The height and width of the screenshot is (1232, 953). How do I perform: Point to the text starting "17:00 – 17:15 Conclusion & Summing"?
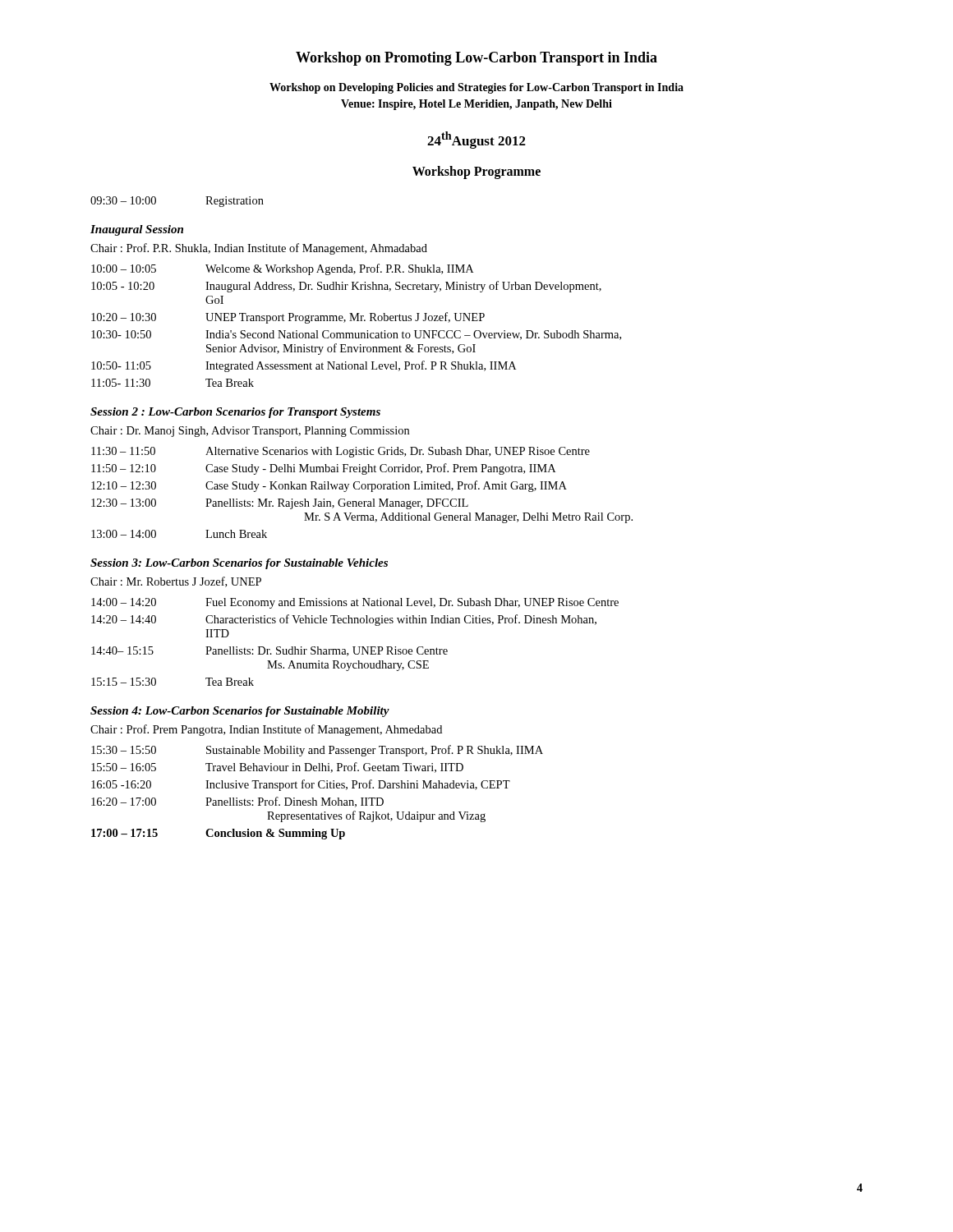[218, 834]
